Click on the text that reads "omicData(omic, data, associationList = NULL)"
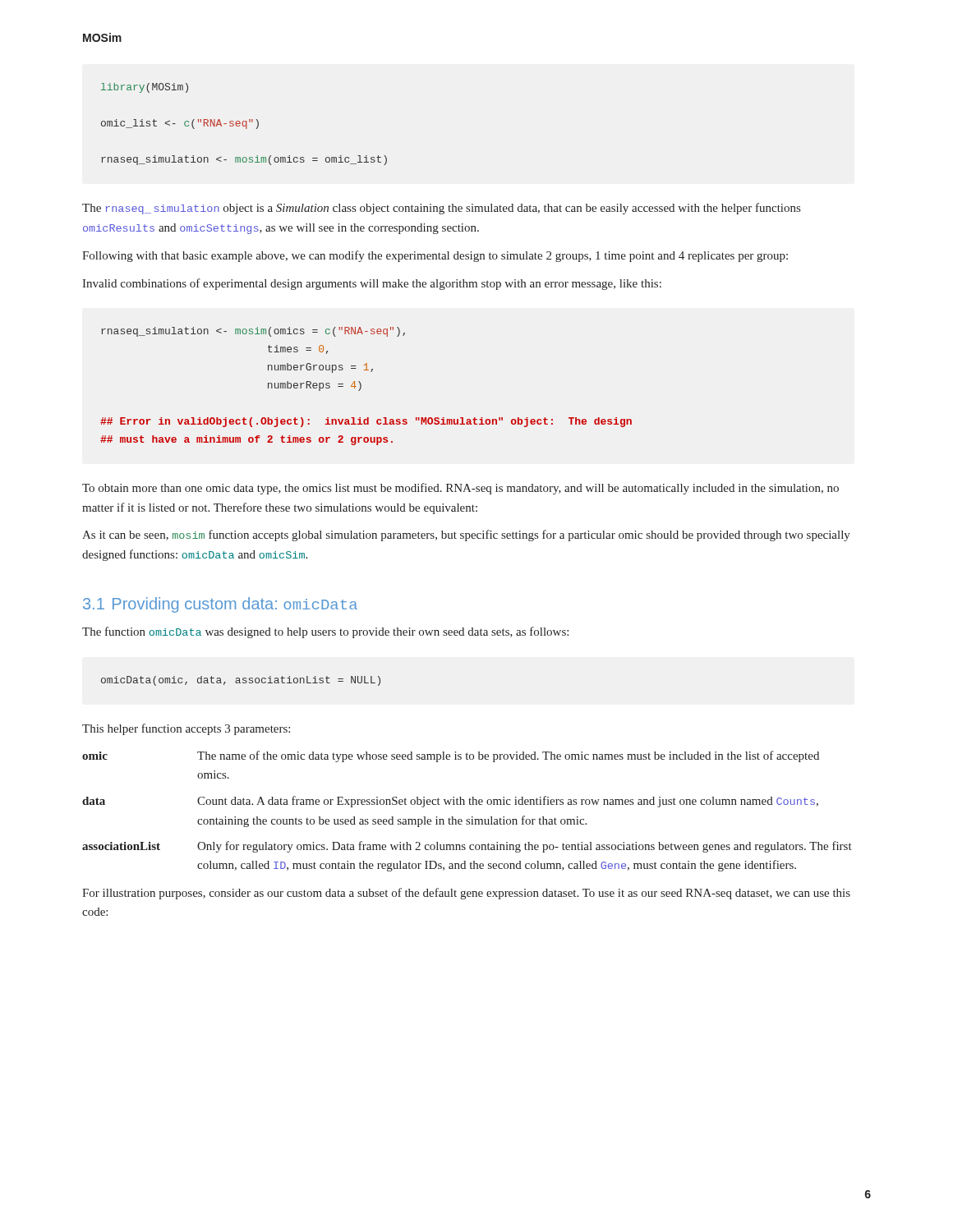 coord(241,680)
